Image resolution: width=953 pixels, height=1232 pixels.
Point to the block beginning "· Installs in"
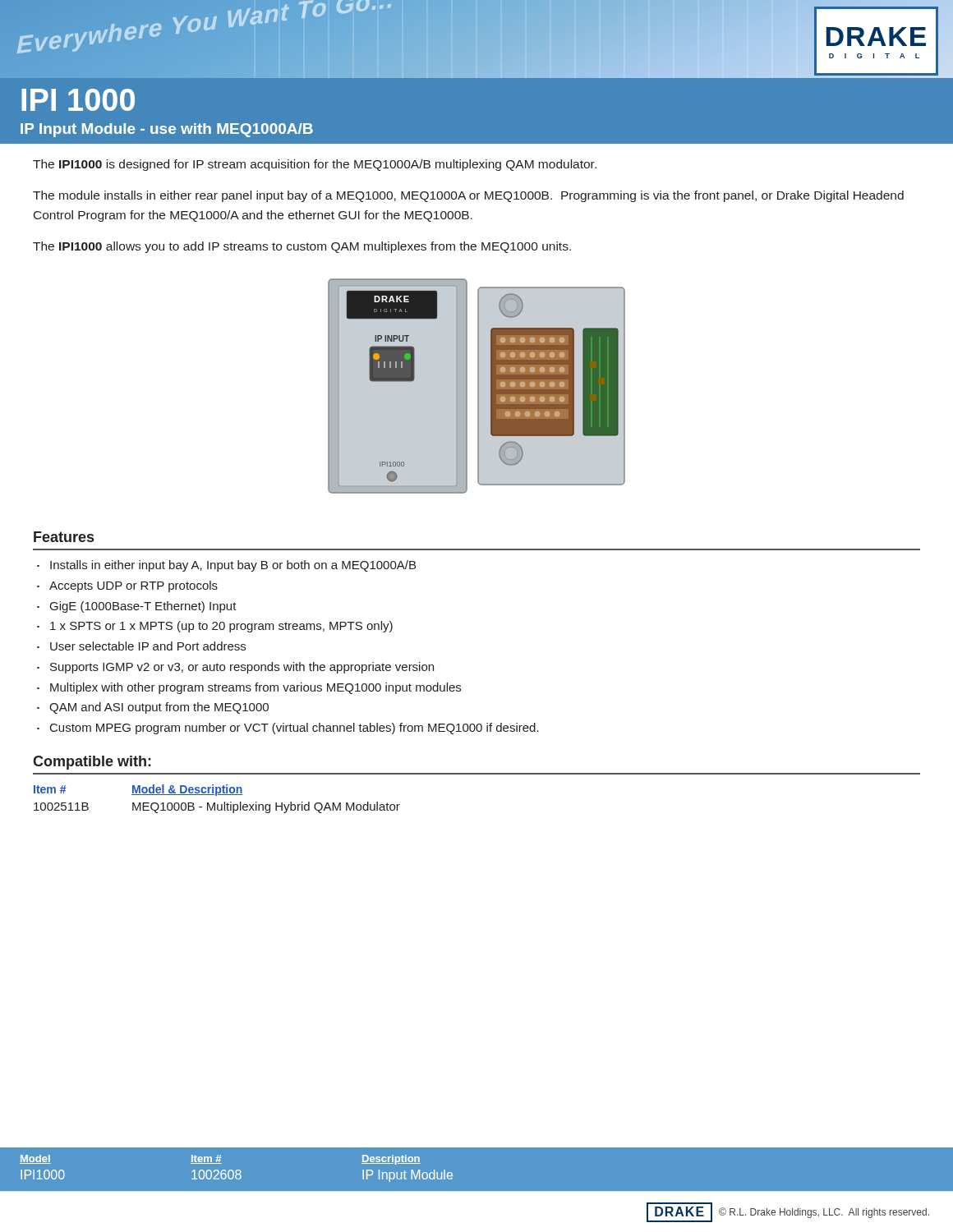(226, 565)
